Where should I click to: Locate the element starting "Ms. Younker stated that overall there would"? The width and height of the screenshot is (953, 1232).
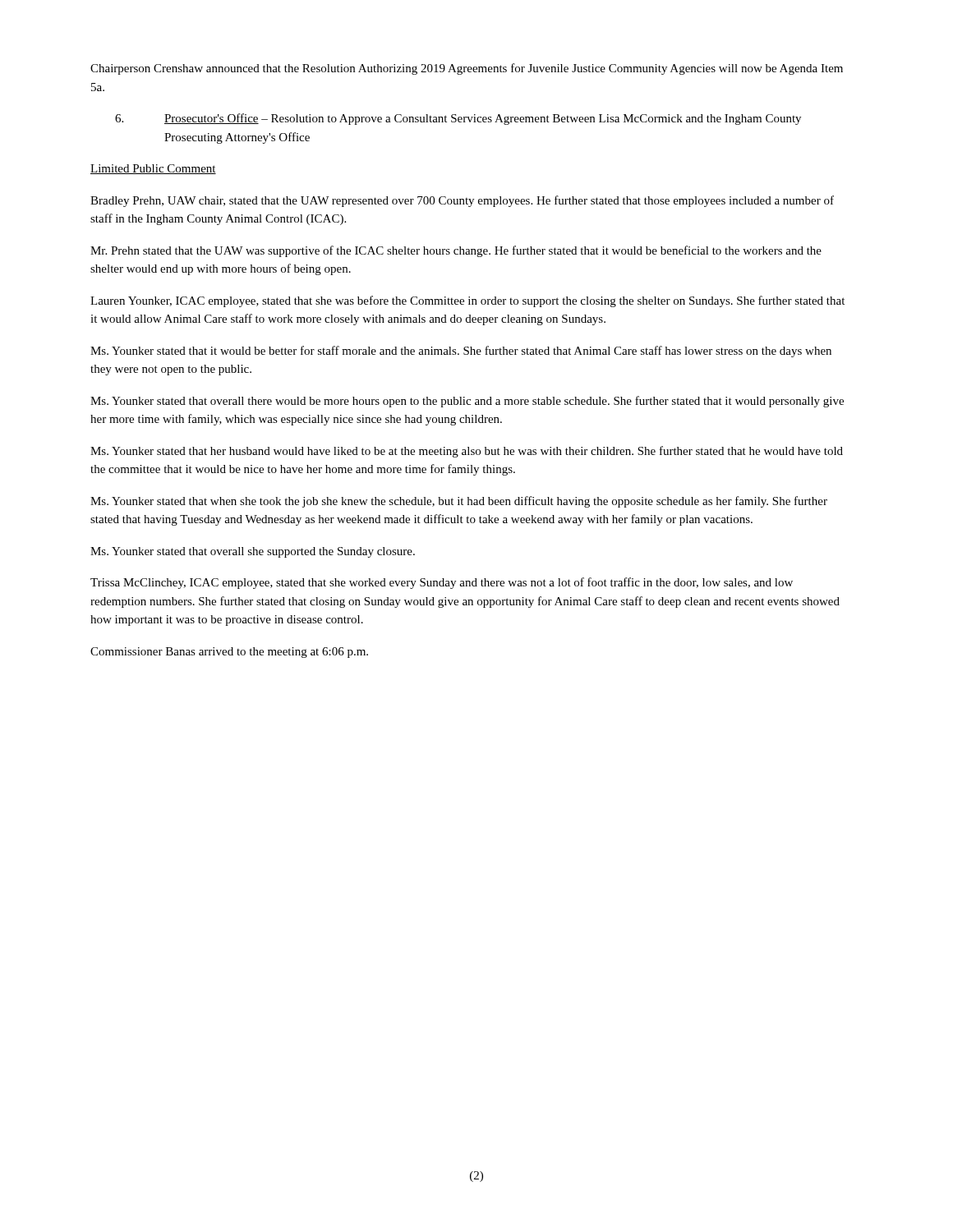pyautogui.click(x=467, y=410)
